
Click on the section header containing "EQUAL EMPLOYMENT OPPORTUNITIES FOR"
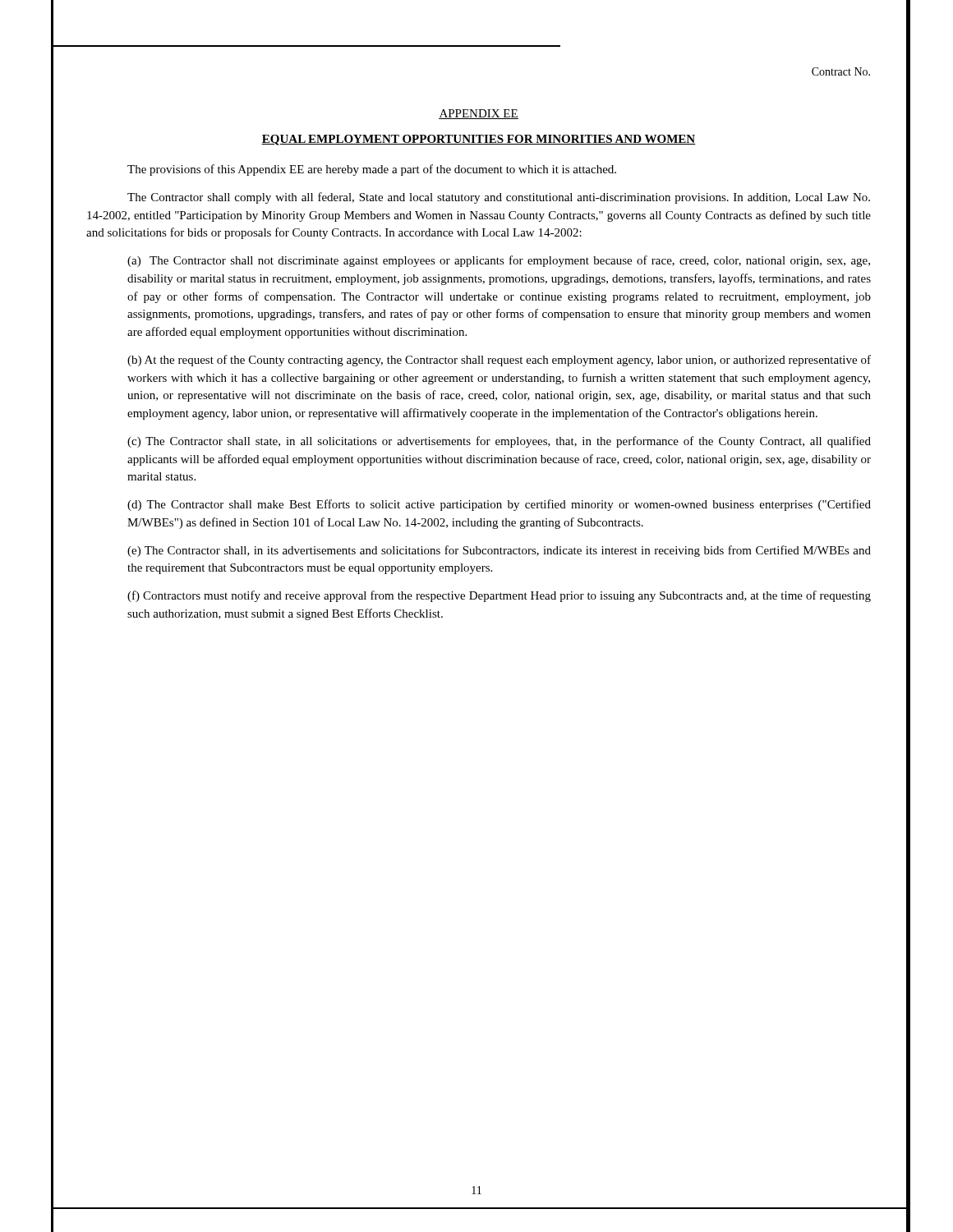tap(479, 139)
